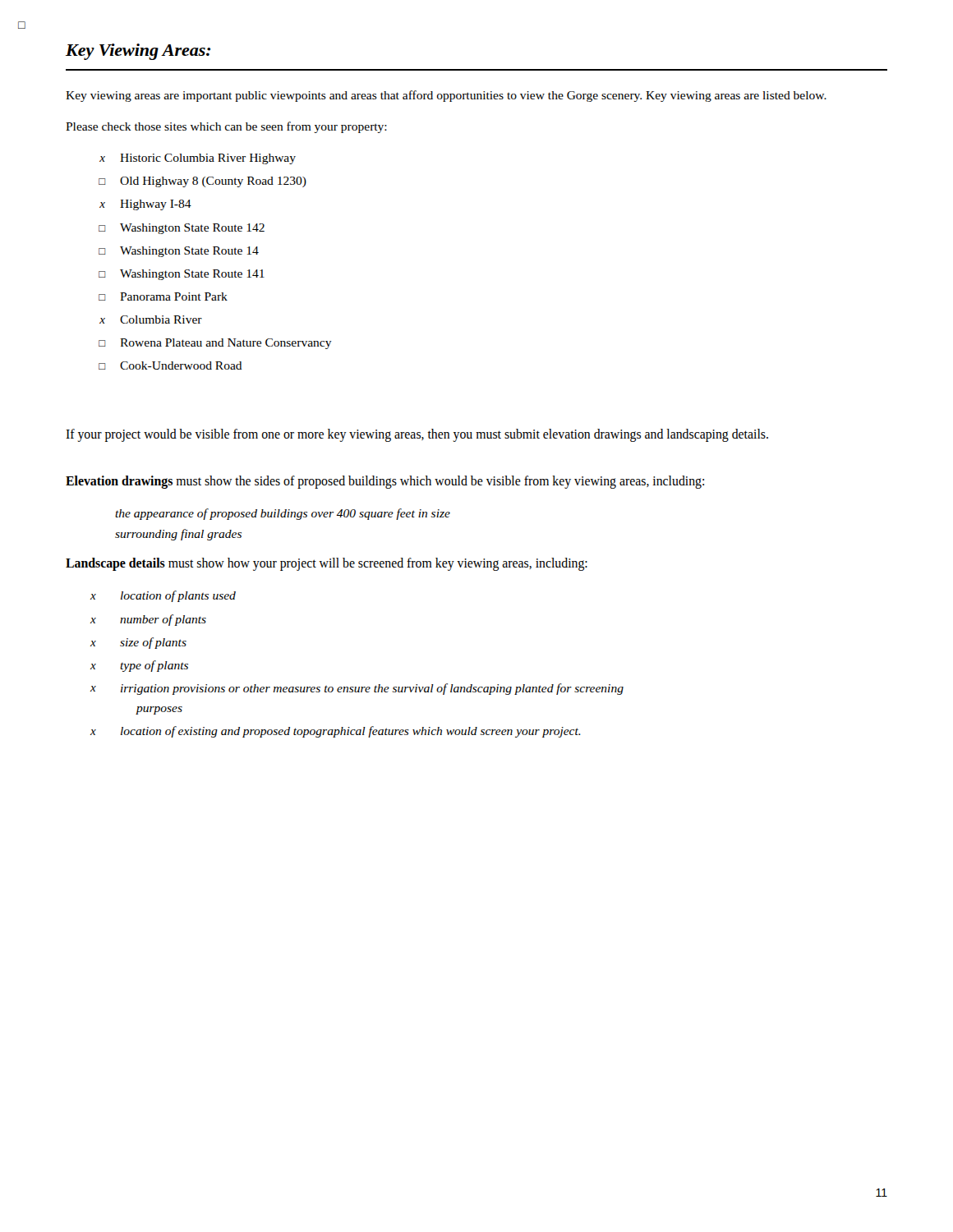The image size is (953, 1232).
Task: Point to "x size of plants"
Action: tap(138, 643)
